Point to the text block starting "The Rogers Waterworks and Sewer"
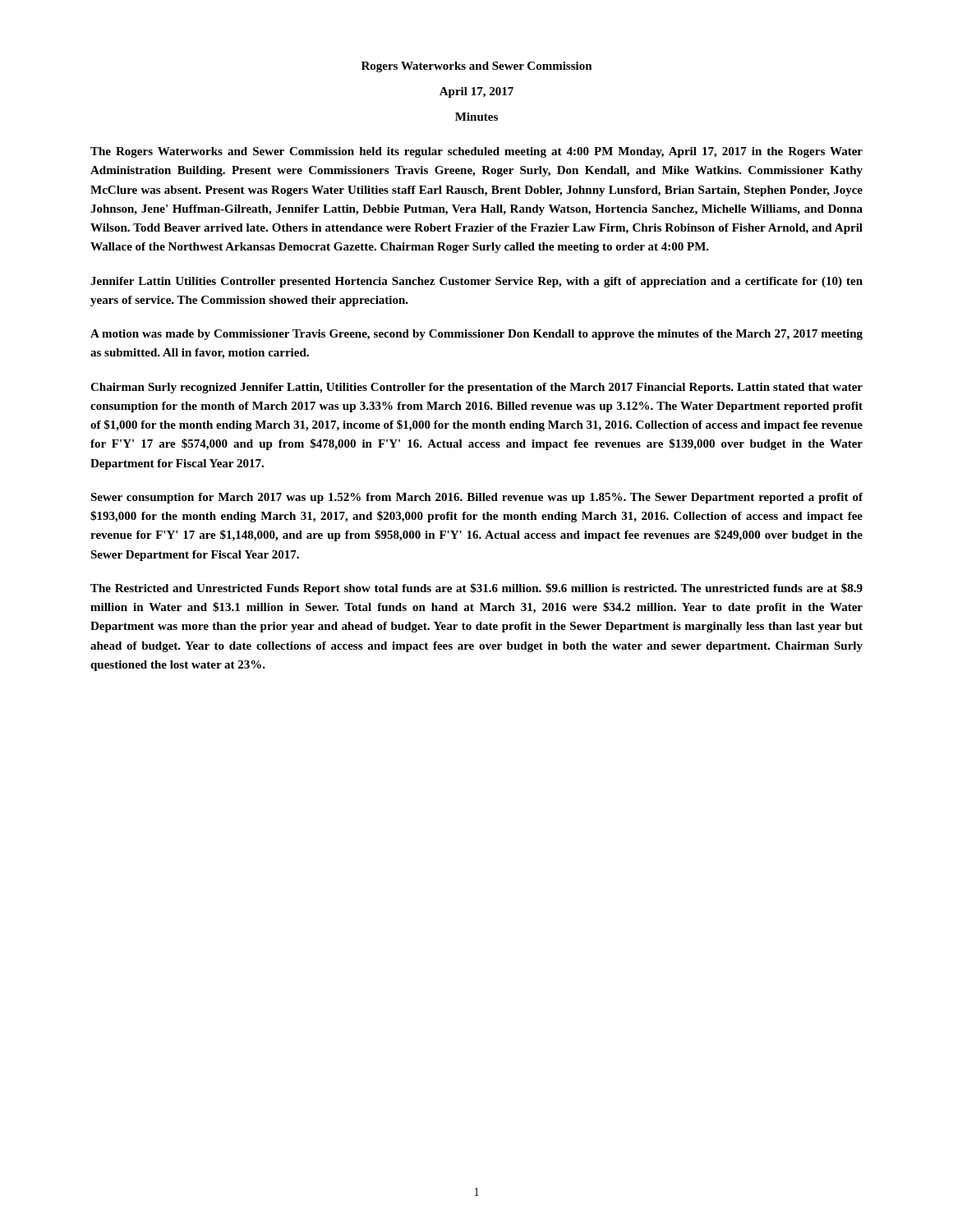The height and width of the screenshot is (1232, 953). click(x=476, y=199)
